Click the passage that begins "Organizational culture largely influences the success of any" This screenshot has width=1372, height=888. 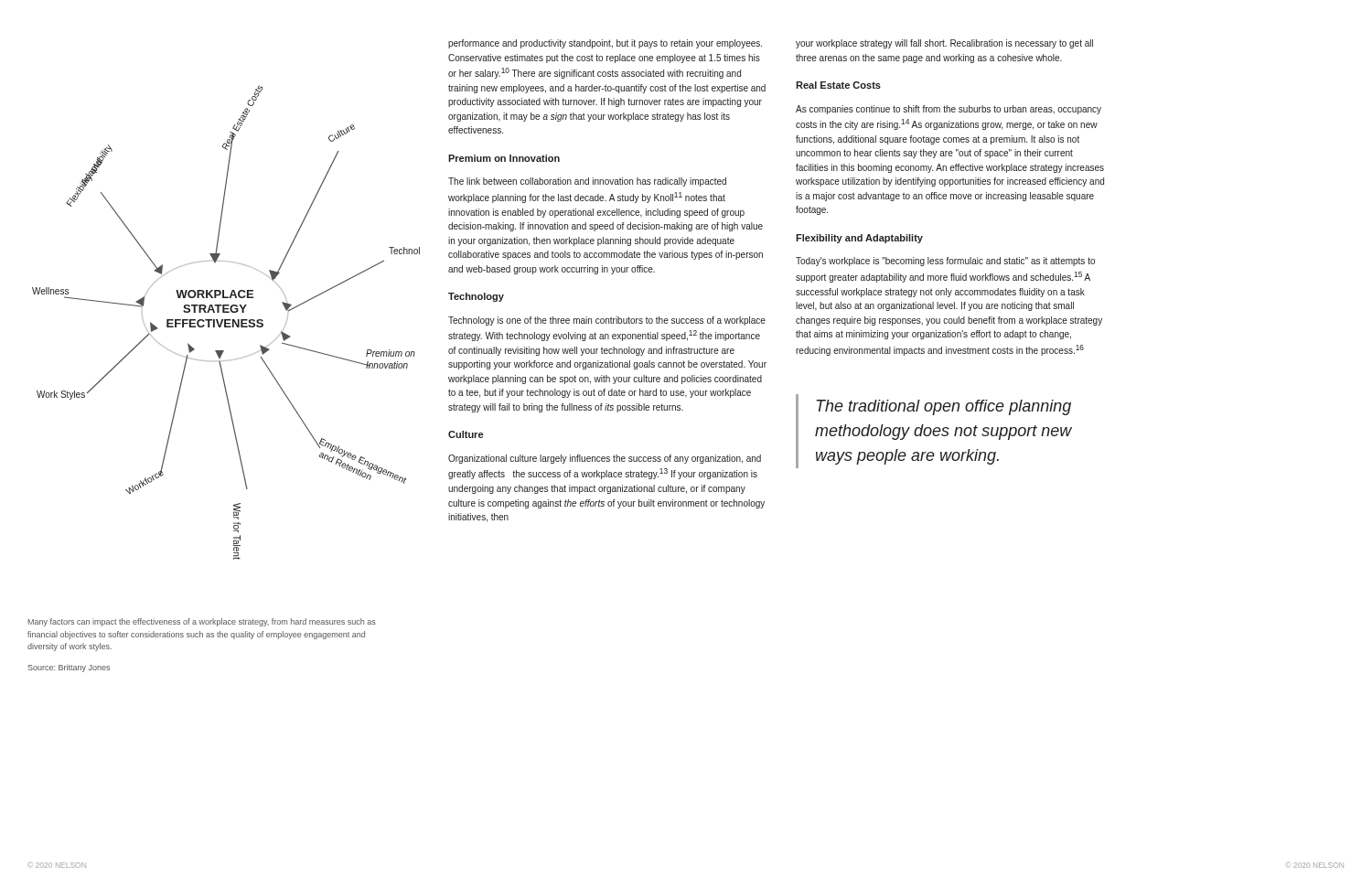click(x=608, y=488)
